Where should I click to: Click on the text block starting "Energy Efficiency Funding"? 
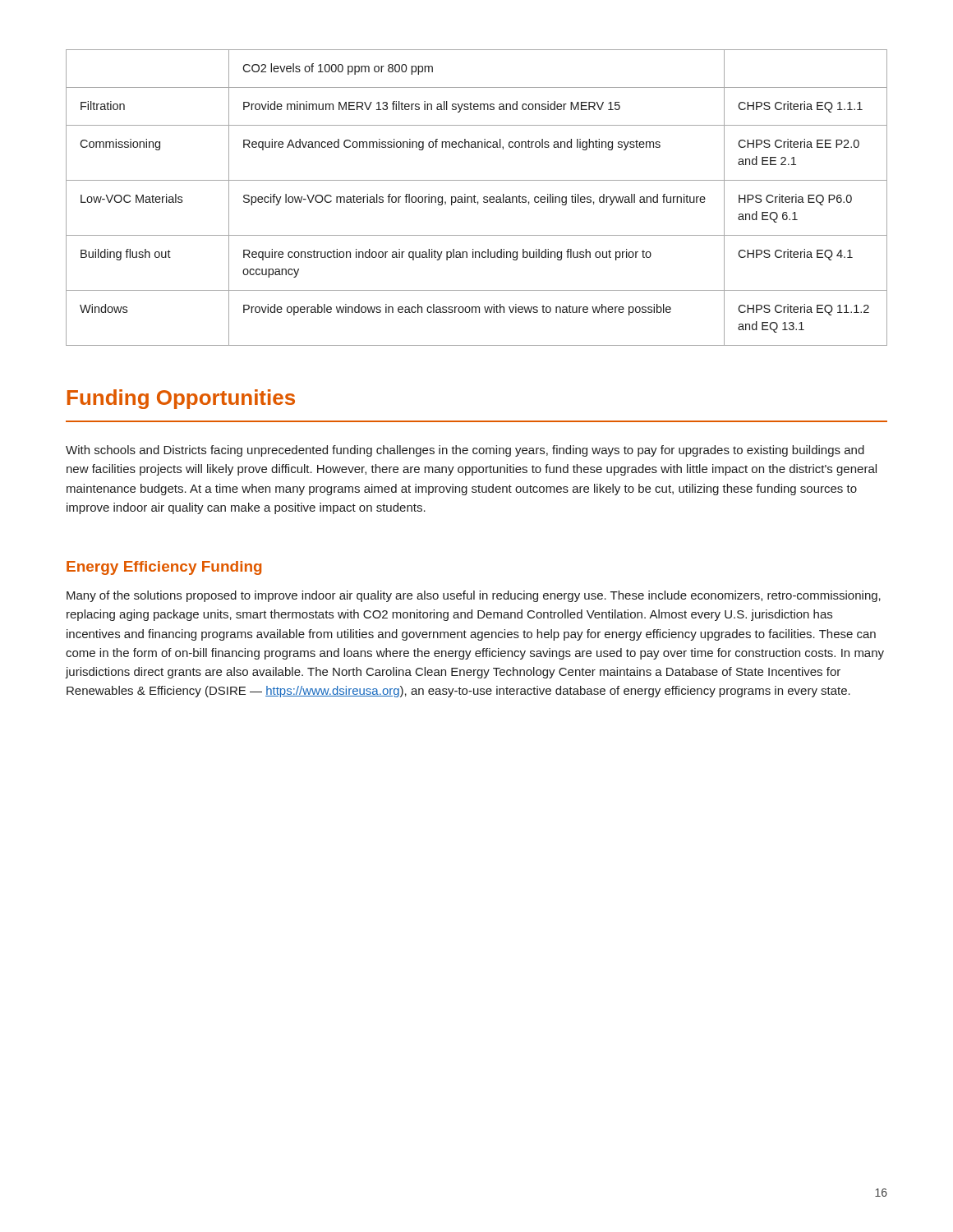click(164, 567)
